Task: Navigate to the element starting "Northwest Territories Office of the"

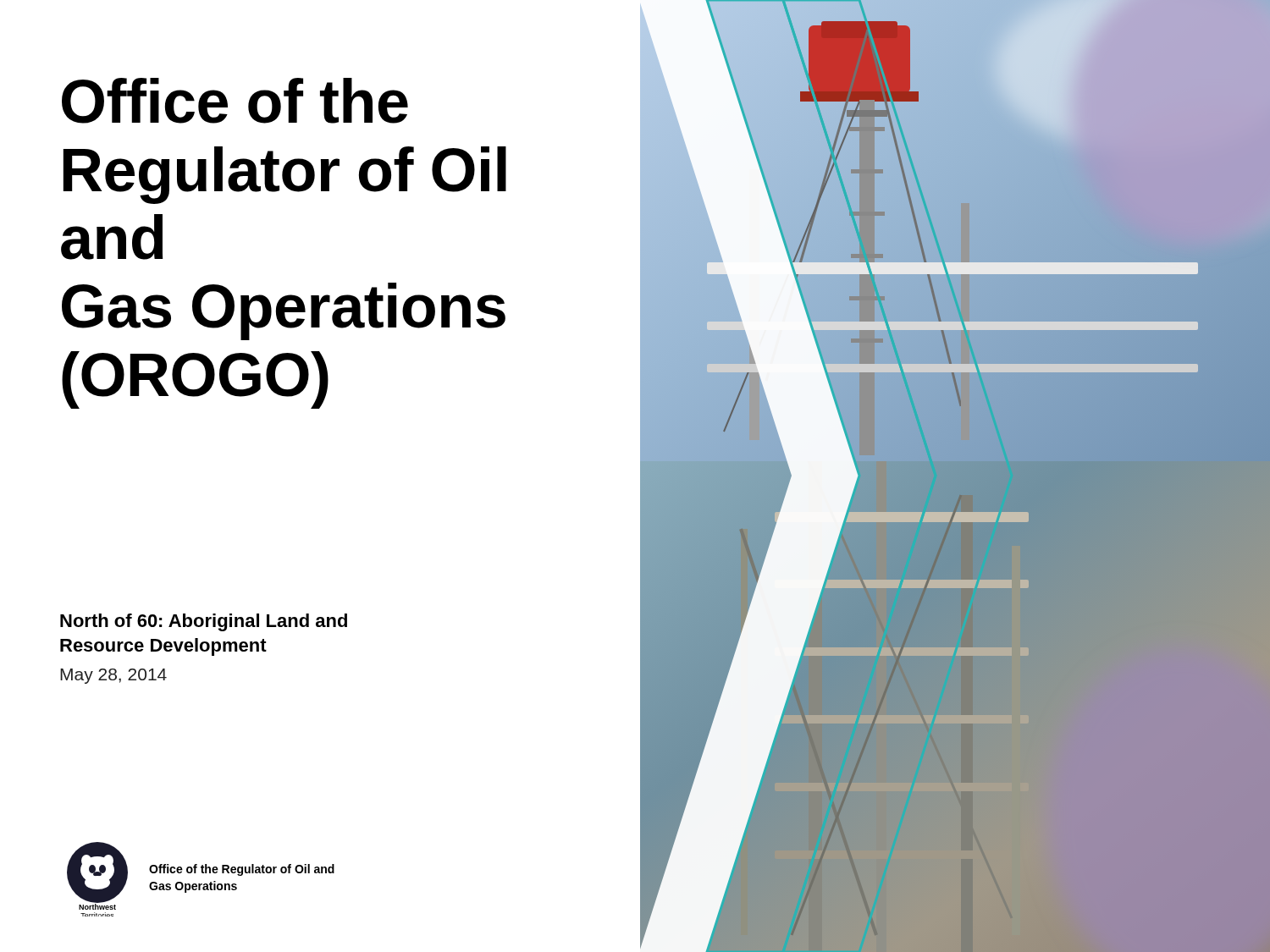Action: pyautogui.click(x=197, y=878)
